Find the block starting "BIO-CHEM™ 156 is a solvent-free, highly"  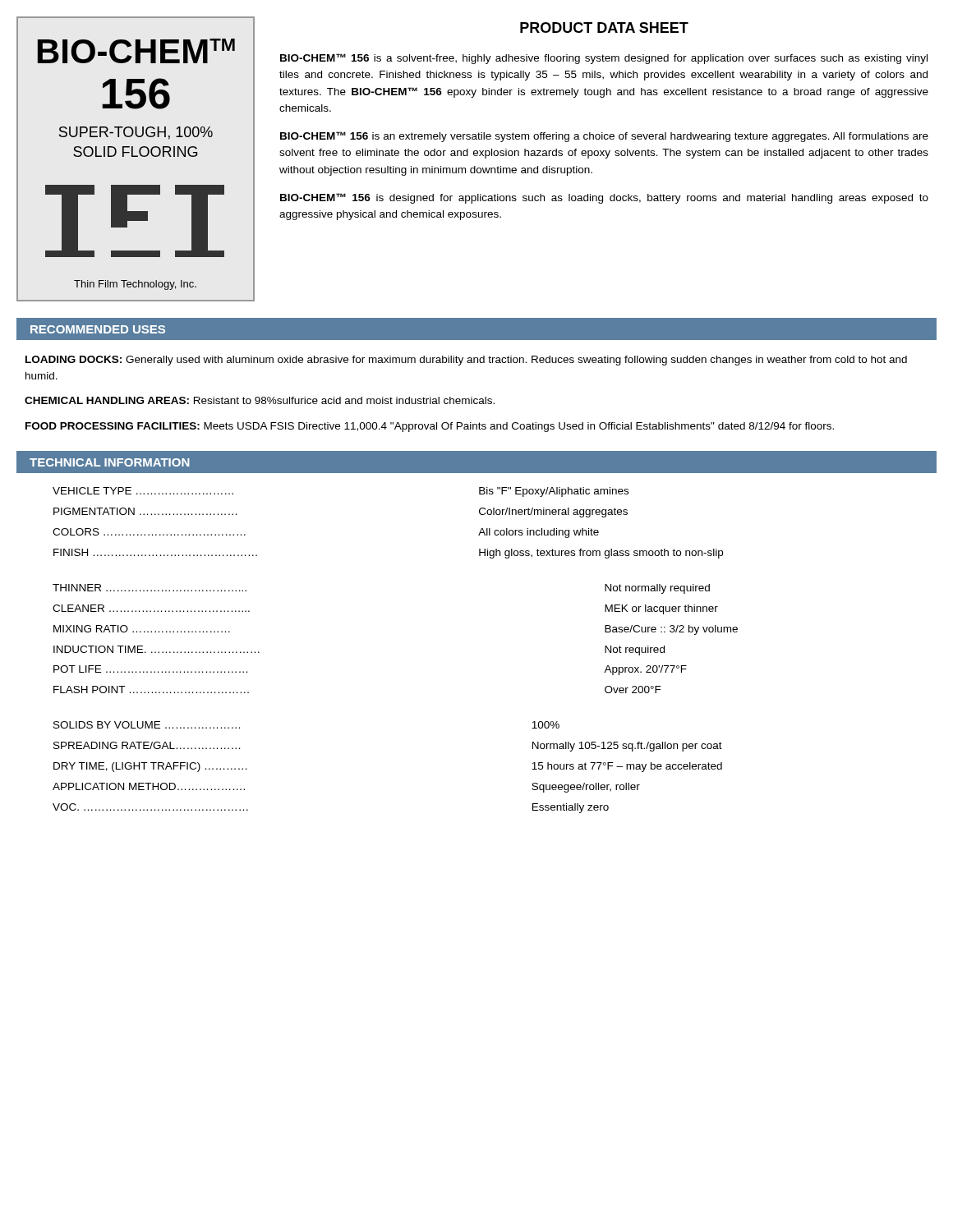(604, 83)
